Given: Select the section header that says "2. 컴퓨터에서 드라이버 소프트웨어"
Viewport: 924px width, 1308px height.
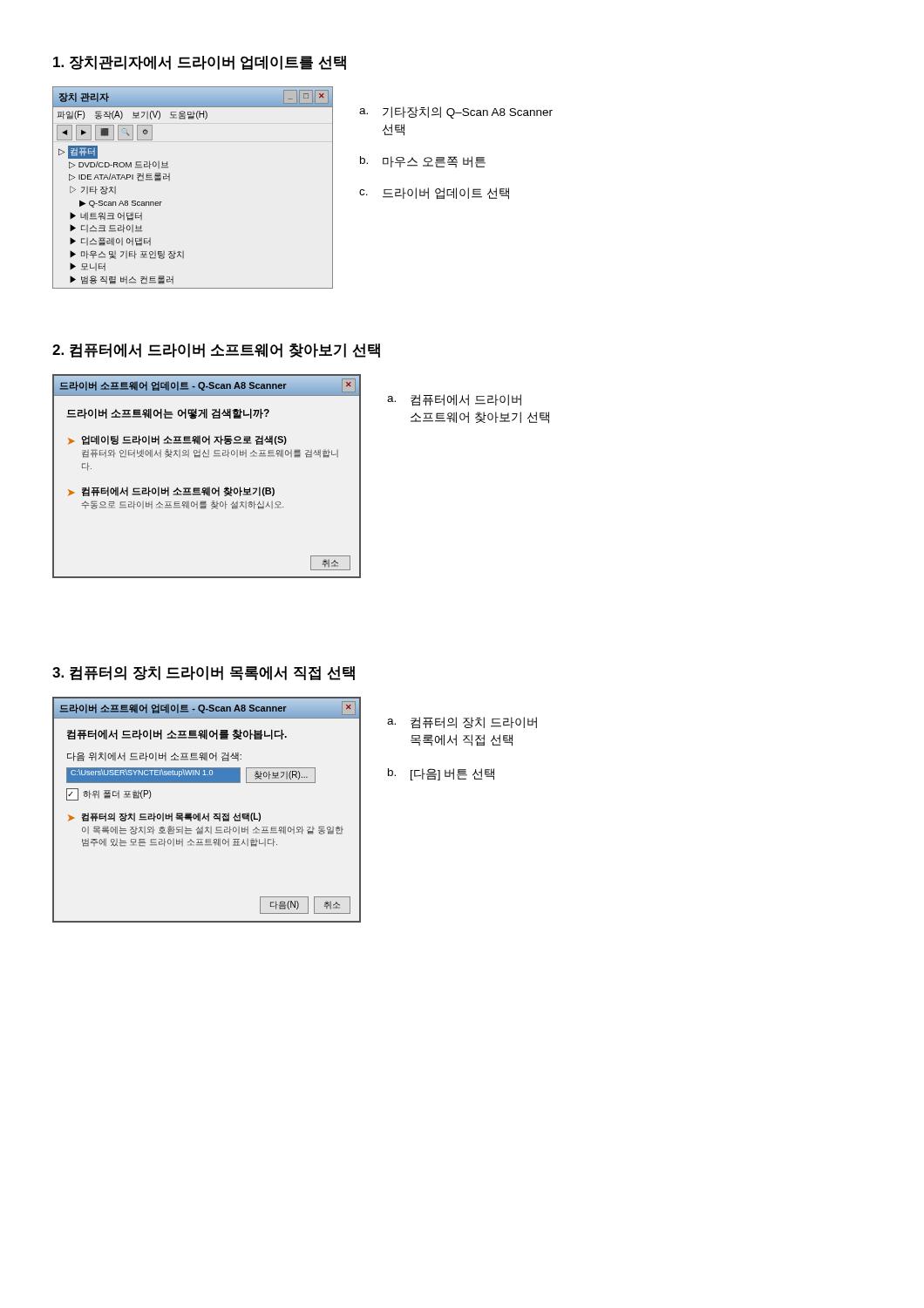Looking at the screenshot, I should click(x=217, y=350).
